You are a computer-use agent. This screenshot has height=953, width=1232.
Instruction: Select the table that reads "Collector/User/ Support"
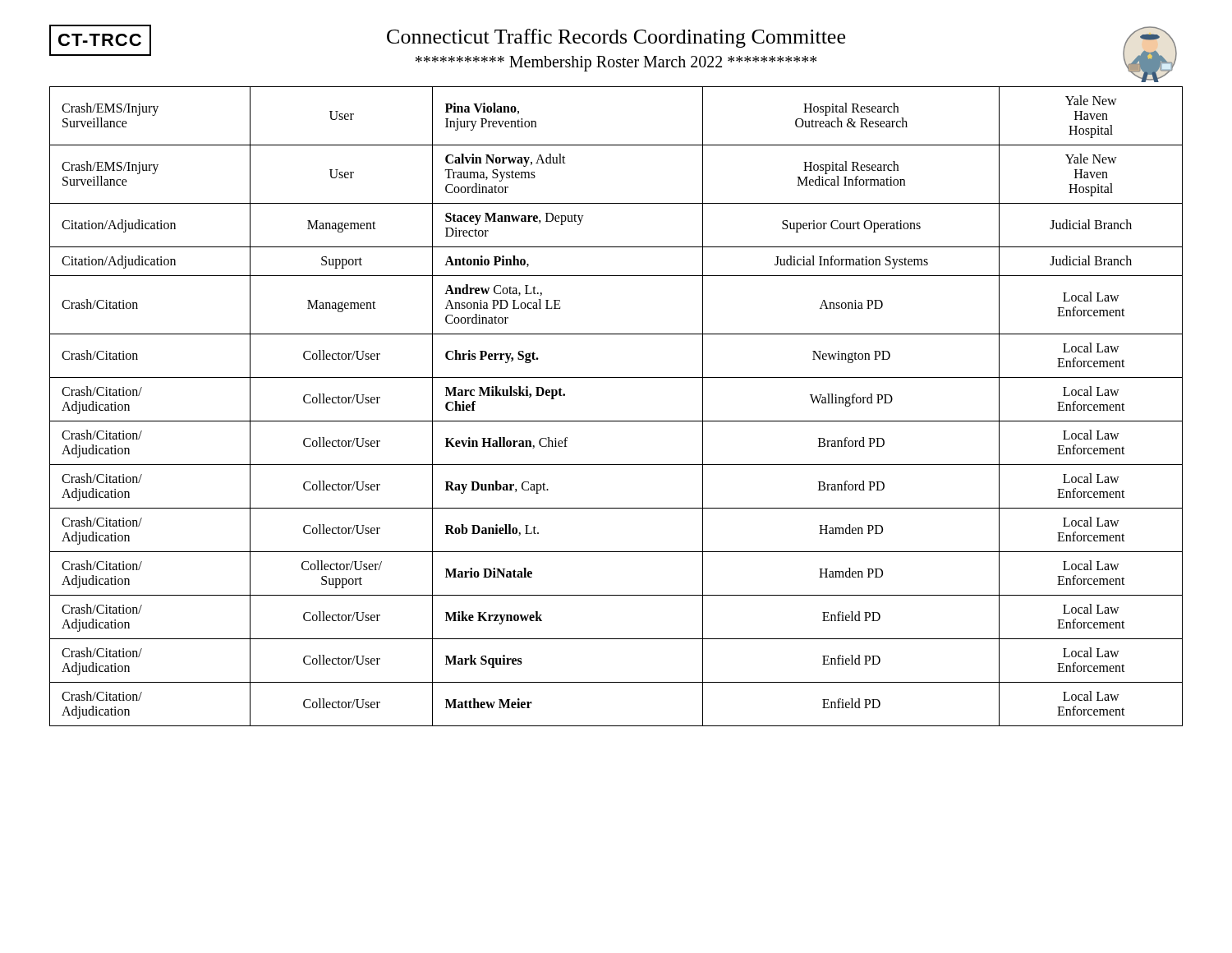click(x=616, y=406)
